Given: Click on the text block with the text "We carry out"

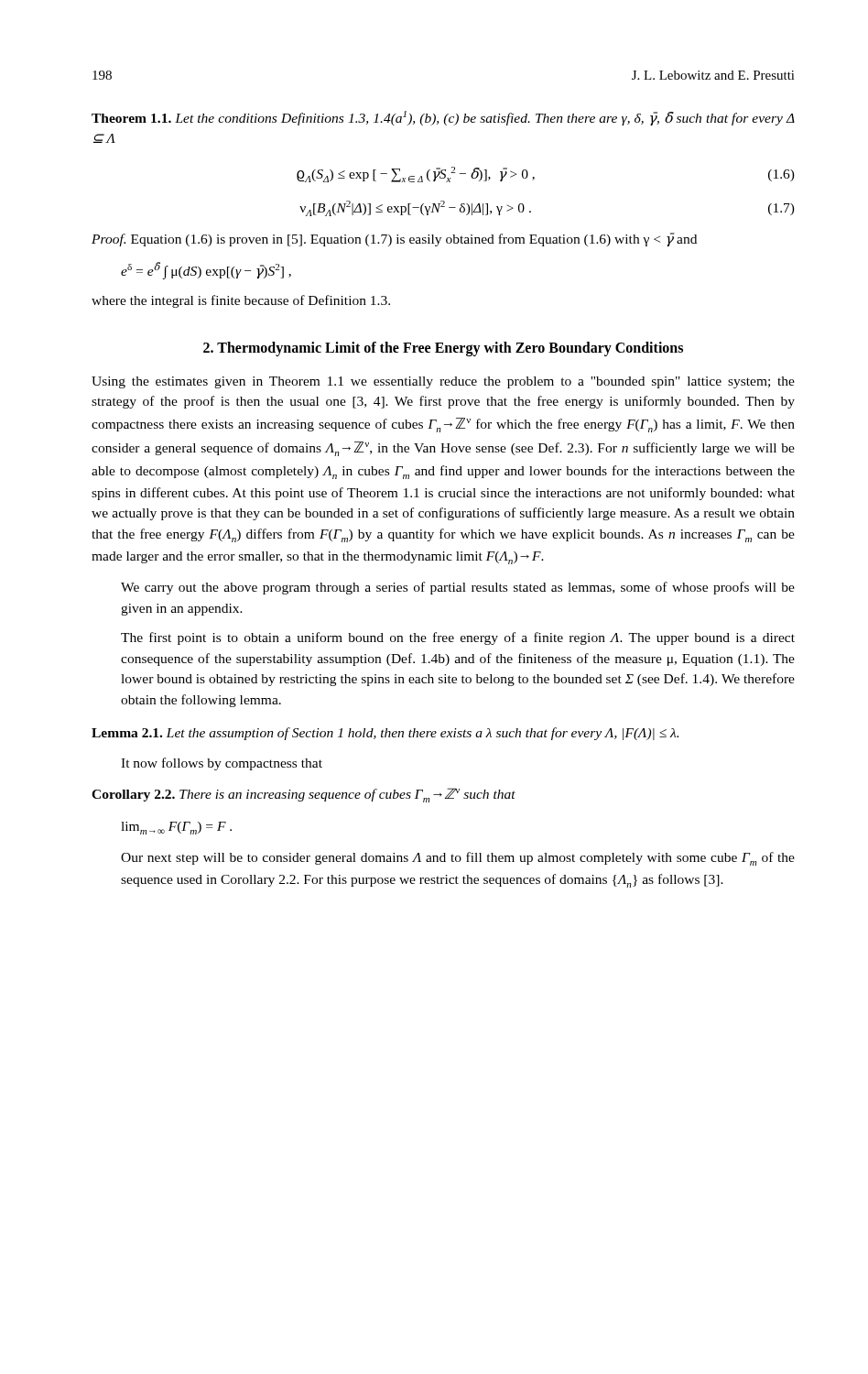Looking at the screenshot, I should 458,598.
